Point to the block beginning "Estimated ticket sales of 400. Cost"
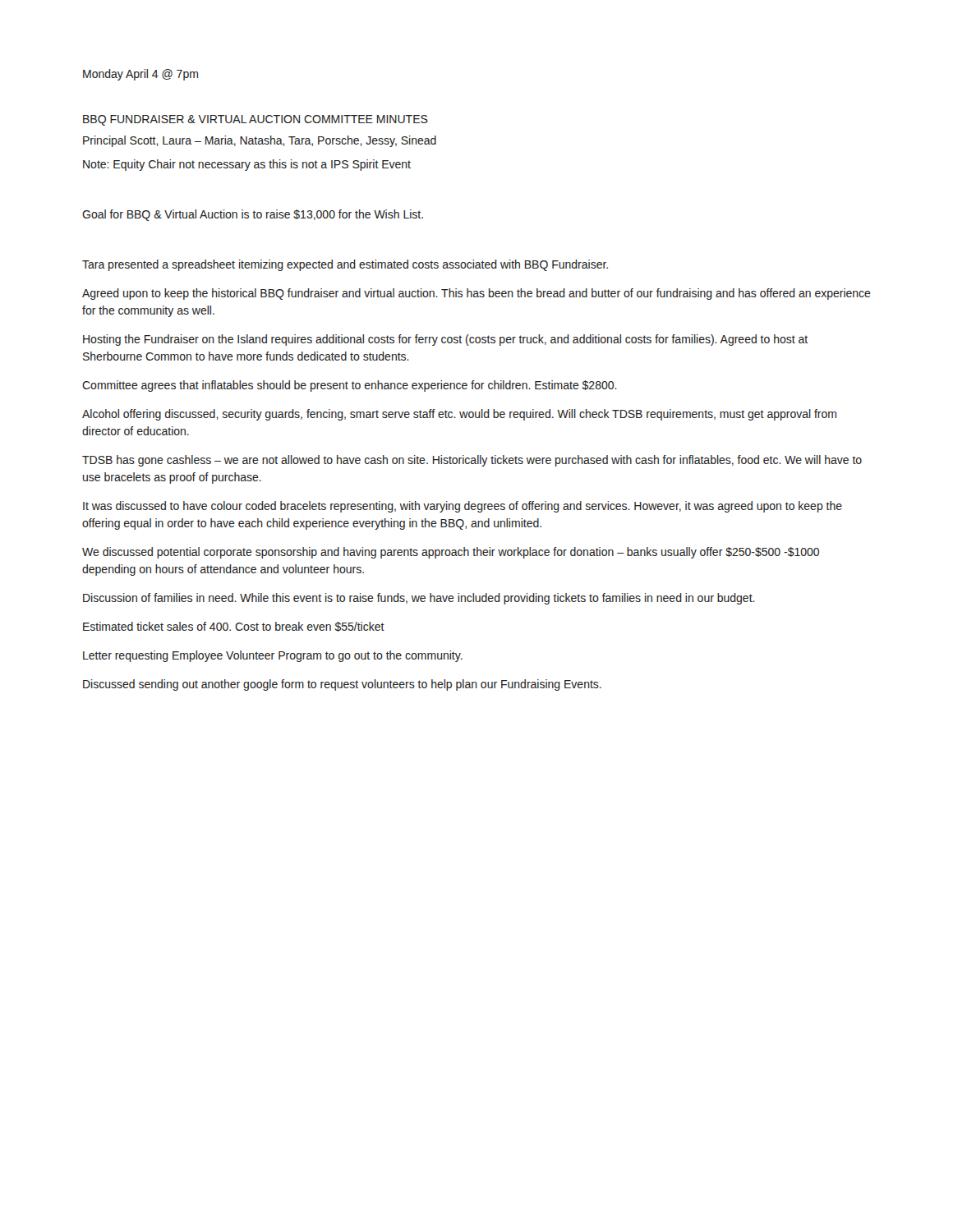The height and width of the screenshot is (1232, 953). [233, 627]
